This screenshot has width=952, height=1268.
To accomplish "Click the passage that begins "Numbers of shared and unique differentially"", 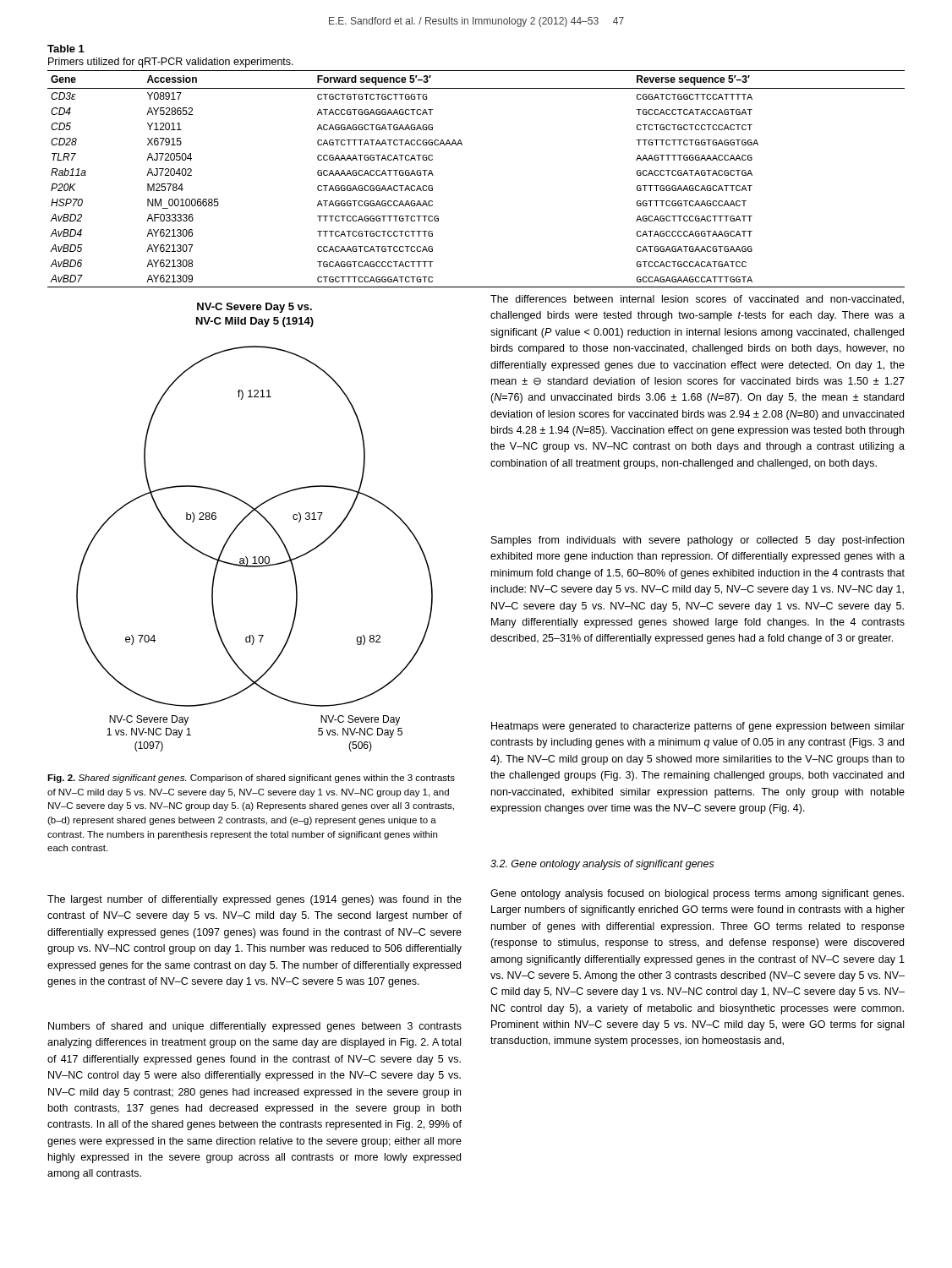I will click(x=254, y=1100).
